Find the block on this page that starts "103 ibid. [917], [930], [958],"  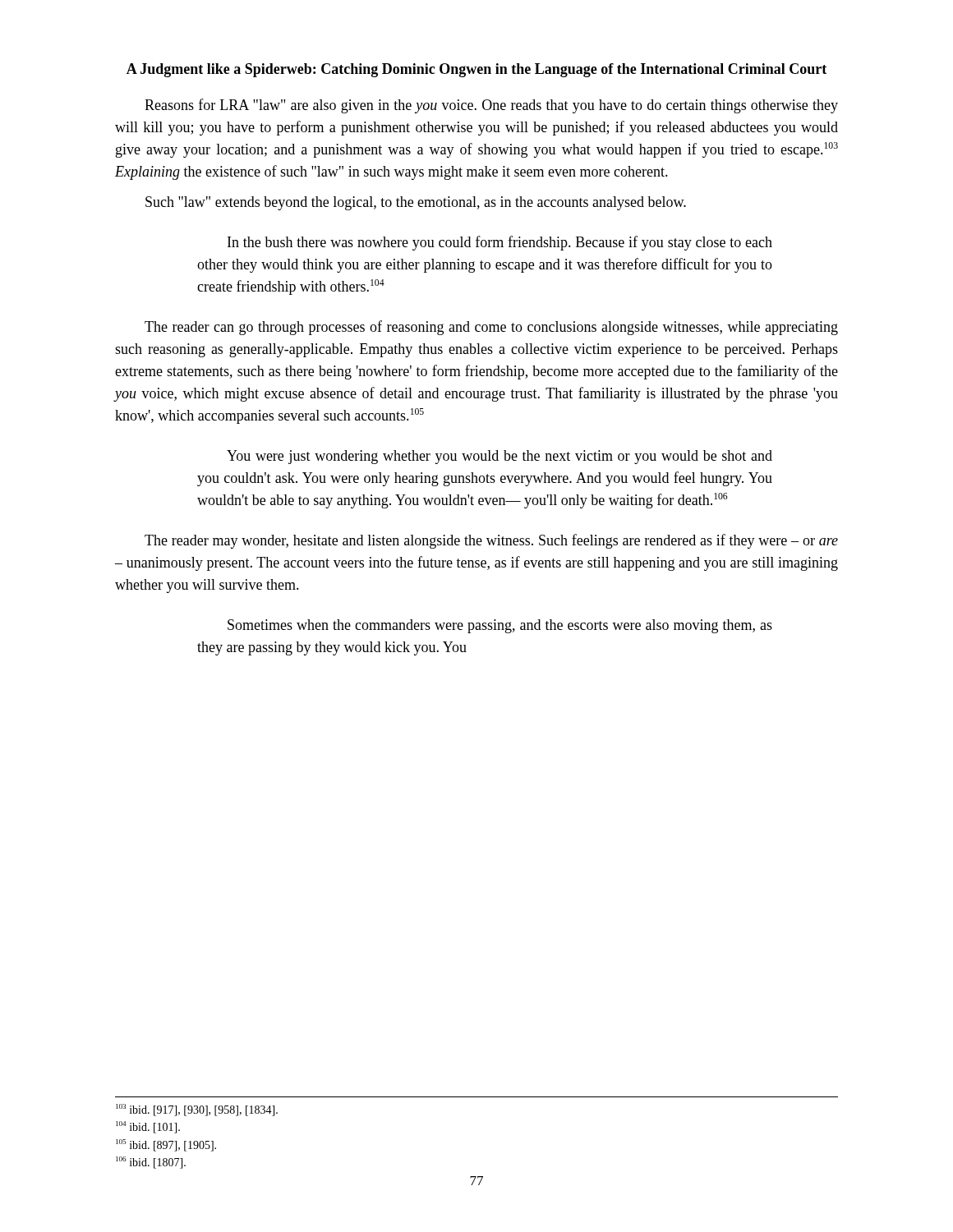point(197,1110)
